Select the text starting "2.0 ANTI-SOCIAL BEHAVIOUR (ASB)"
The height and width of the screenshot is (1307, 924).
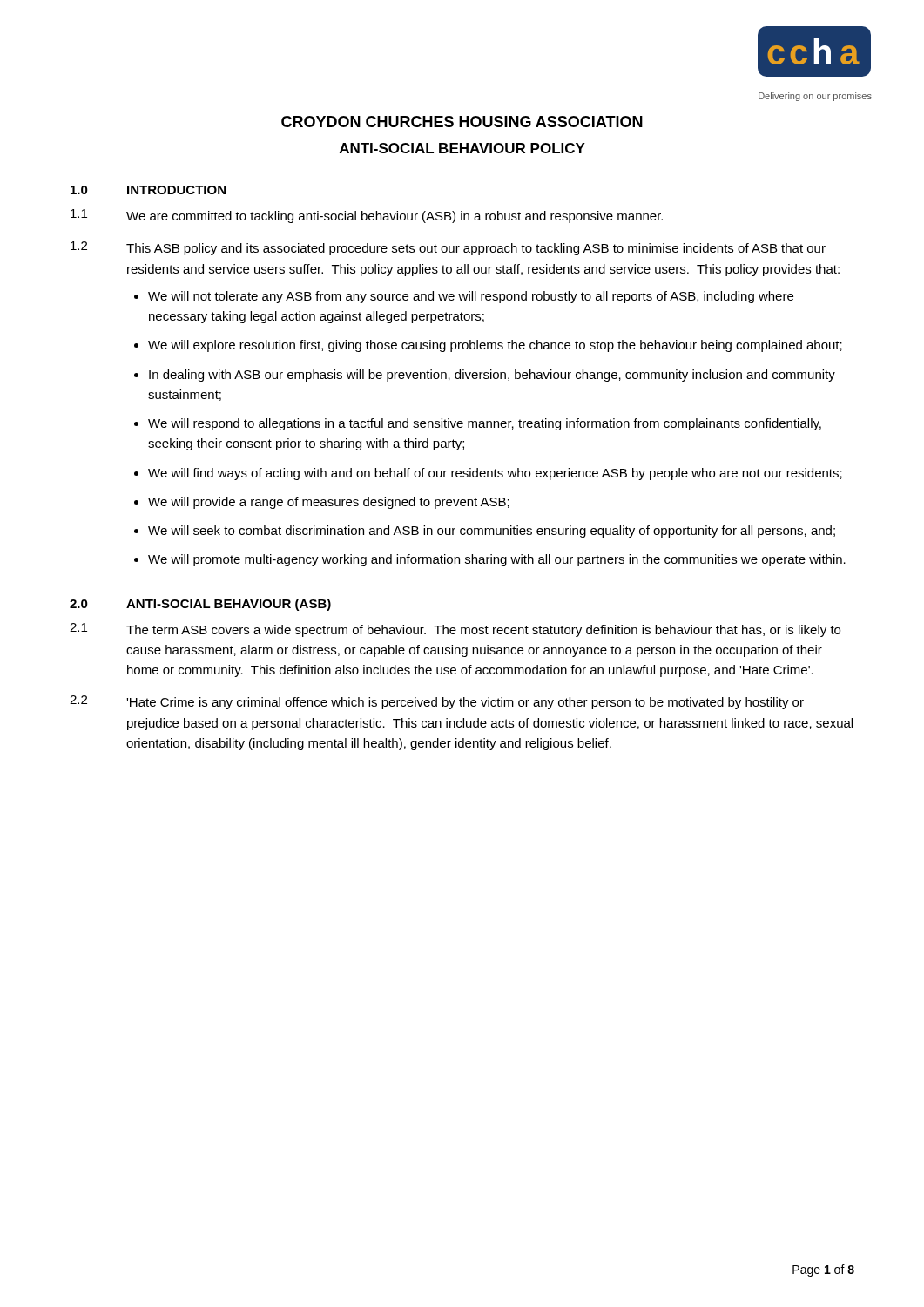coord(200,603)
